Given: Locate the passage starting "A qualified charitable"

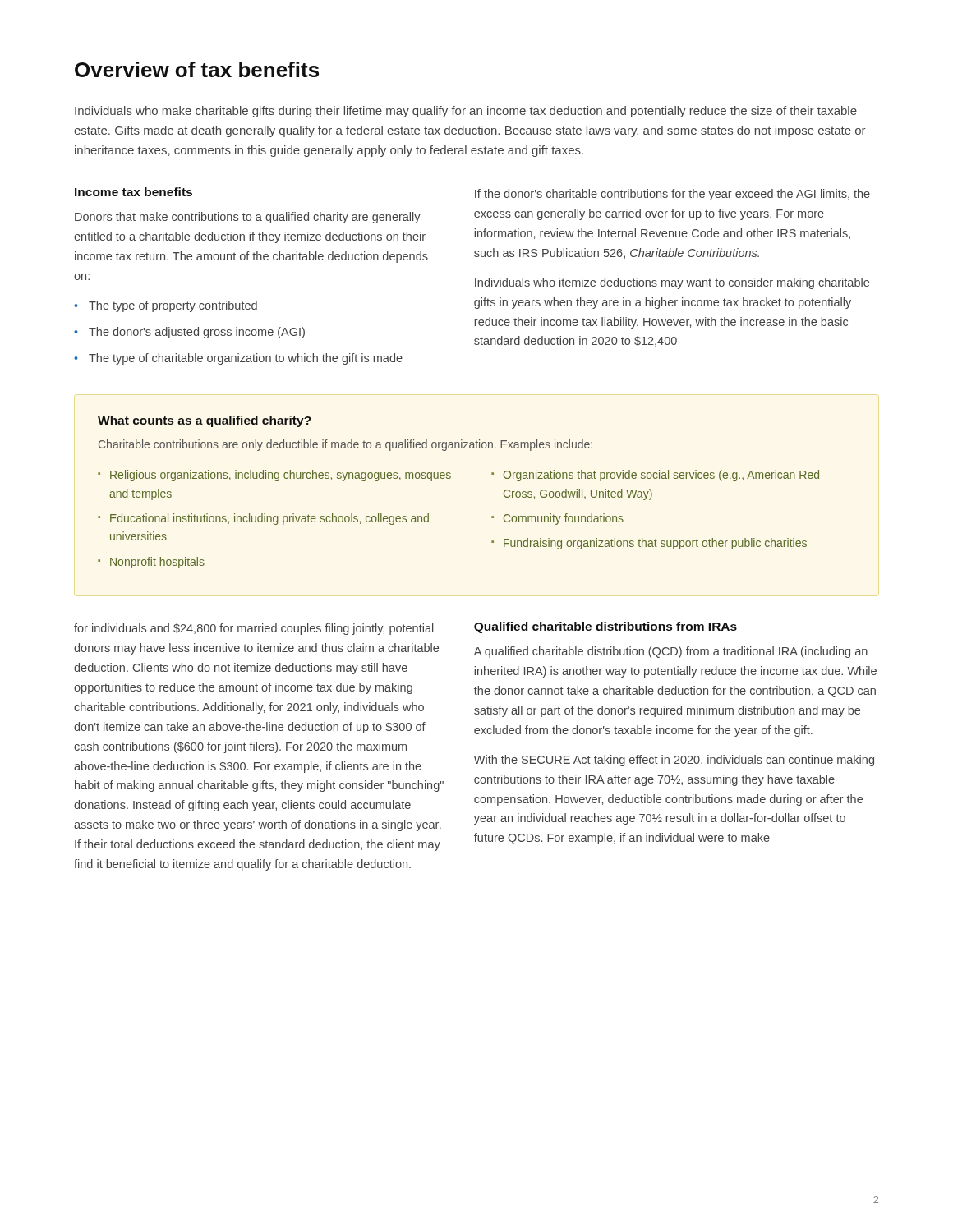Looking at the screenshot, I should 676,691.
